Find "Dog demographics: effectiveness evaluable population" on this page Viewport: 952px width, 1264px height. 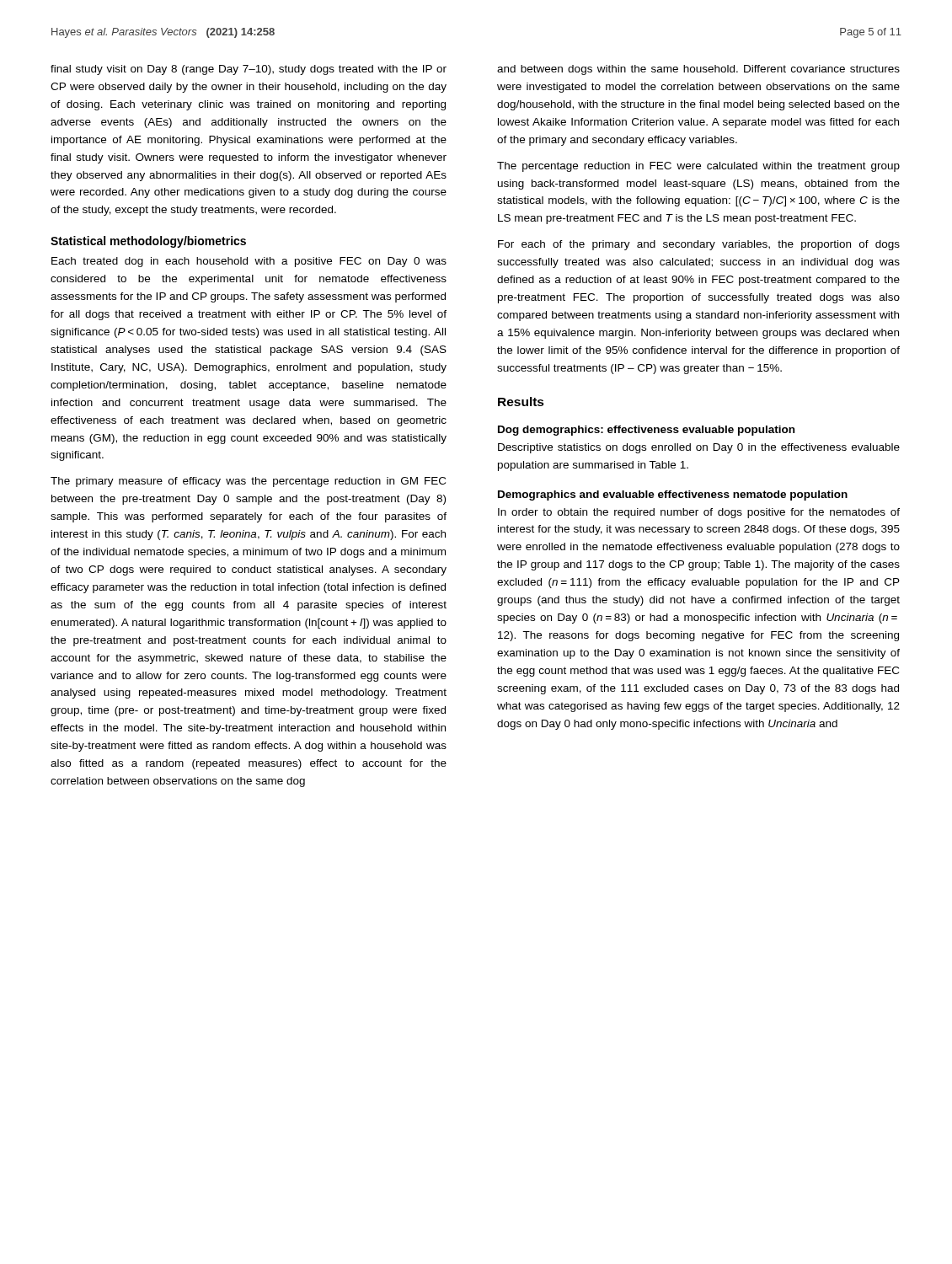[646, 429]
